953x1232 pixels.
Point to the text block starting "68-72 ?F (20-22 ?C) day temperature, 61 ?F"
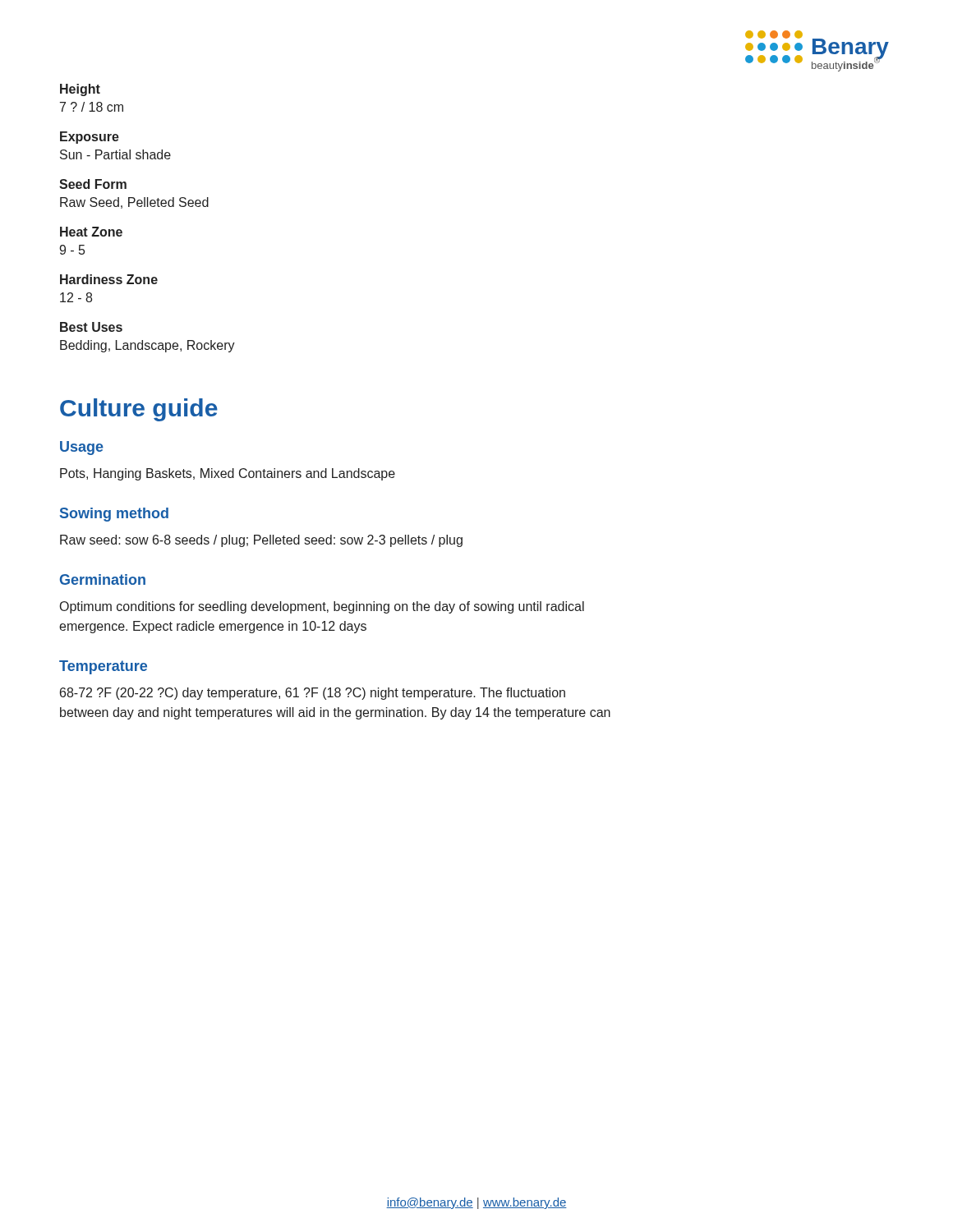pos(335,703)
